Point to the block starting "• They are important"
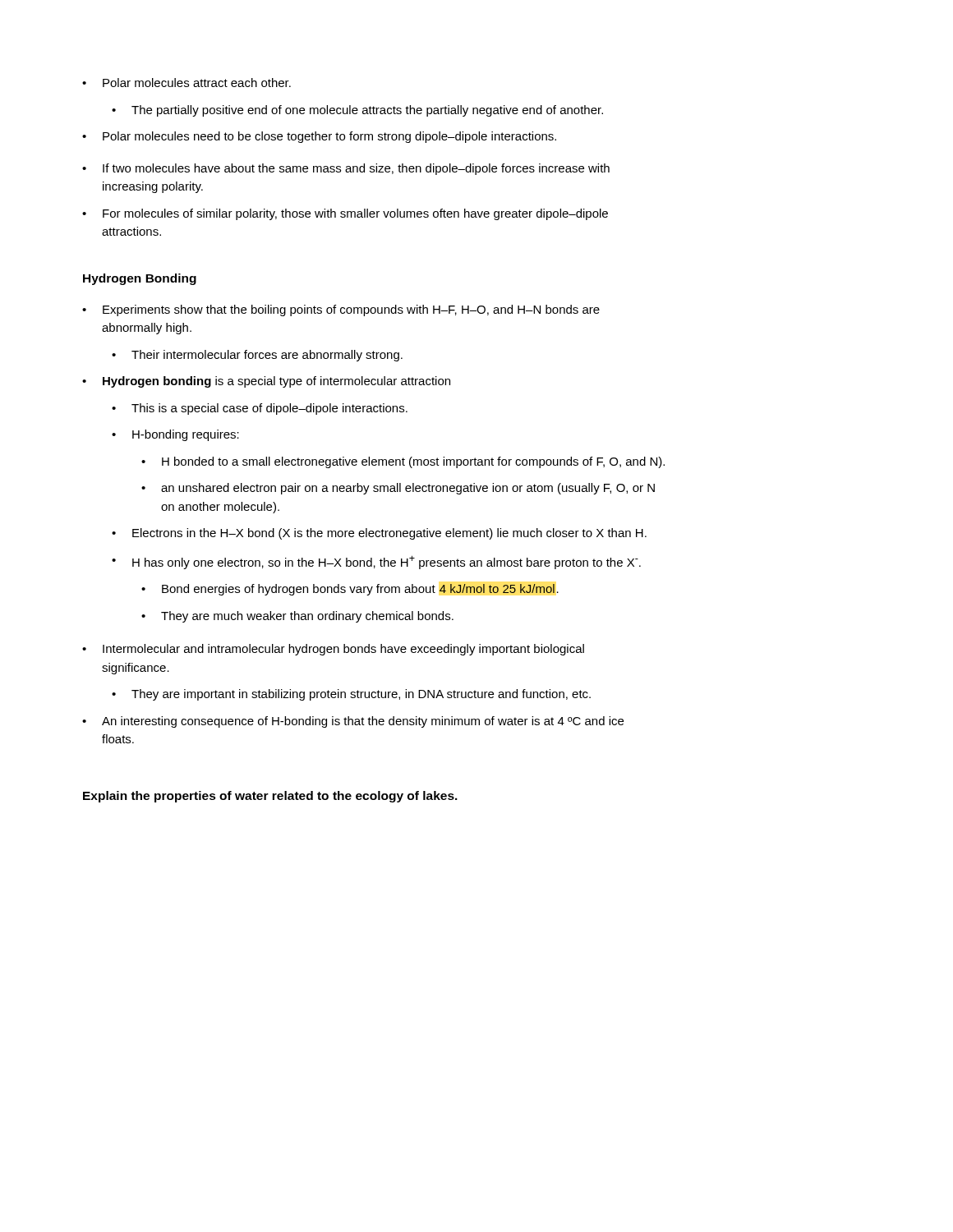Screen dimensions: 1232x953 tap(483, 694)
